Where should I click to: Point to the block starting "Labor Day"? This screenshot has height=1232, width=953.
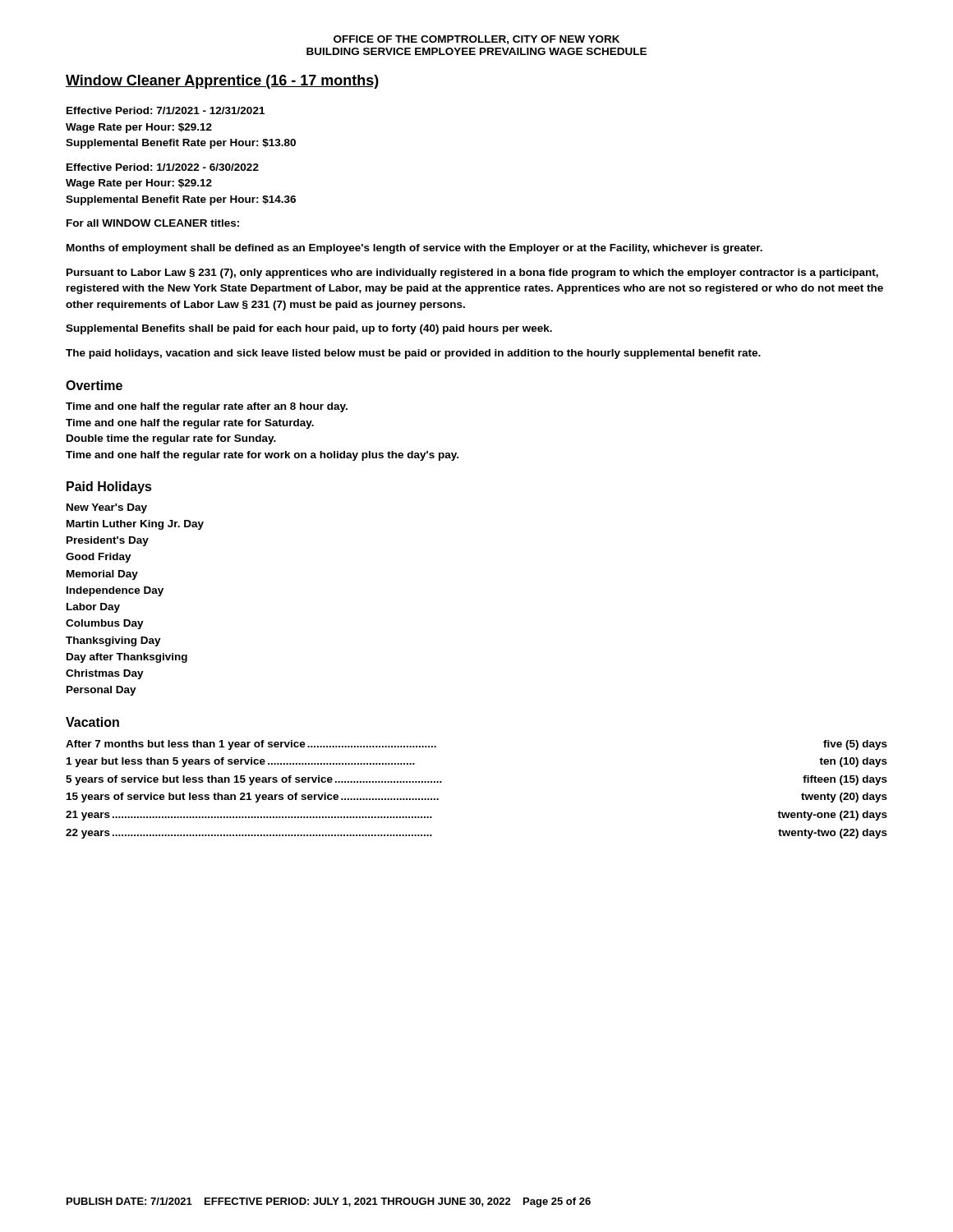[x=93, y=607]
